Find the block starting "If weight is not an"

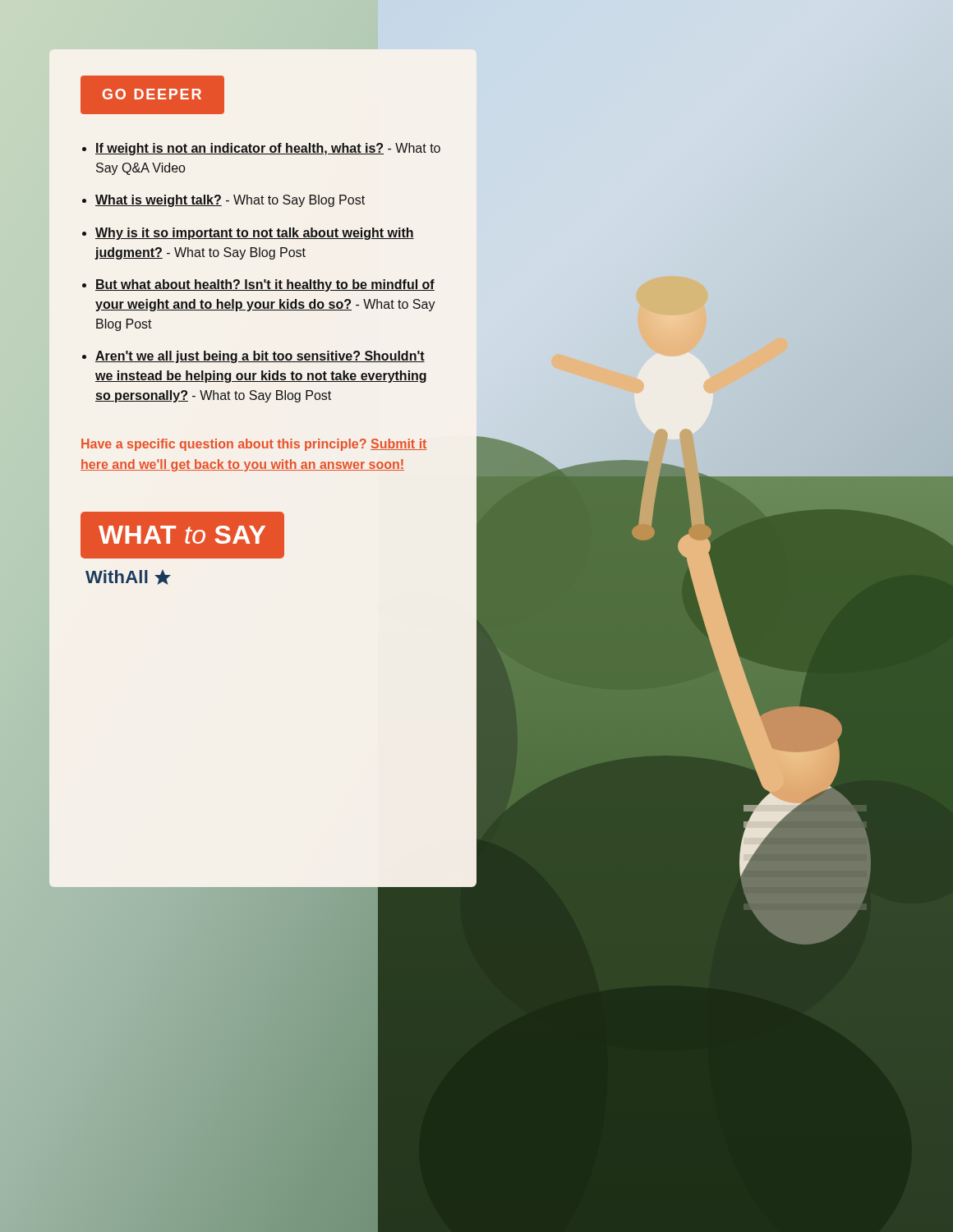(x=268, y=158)
